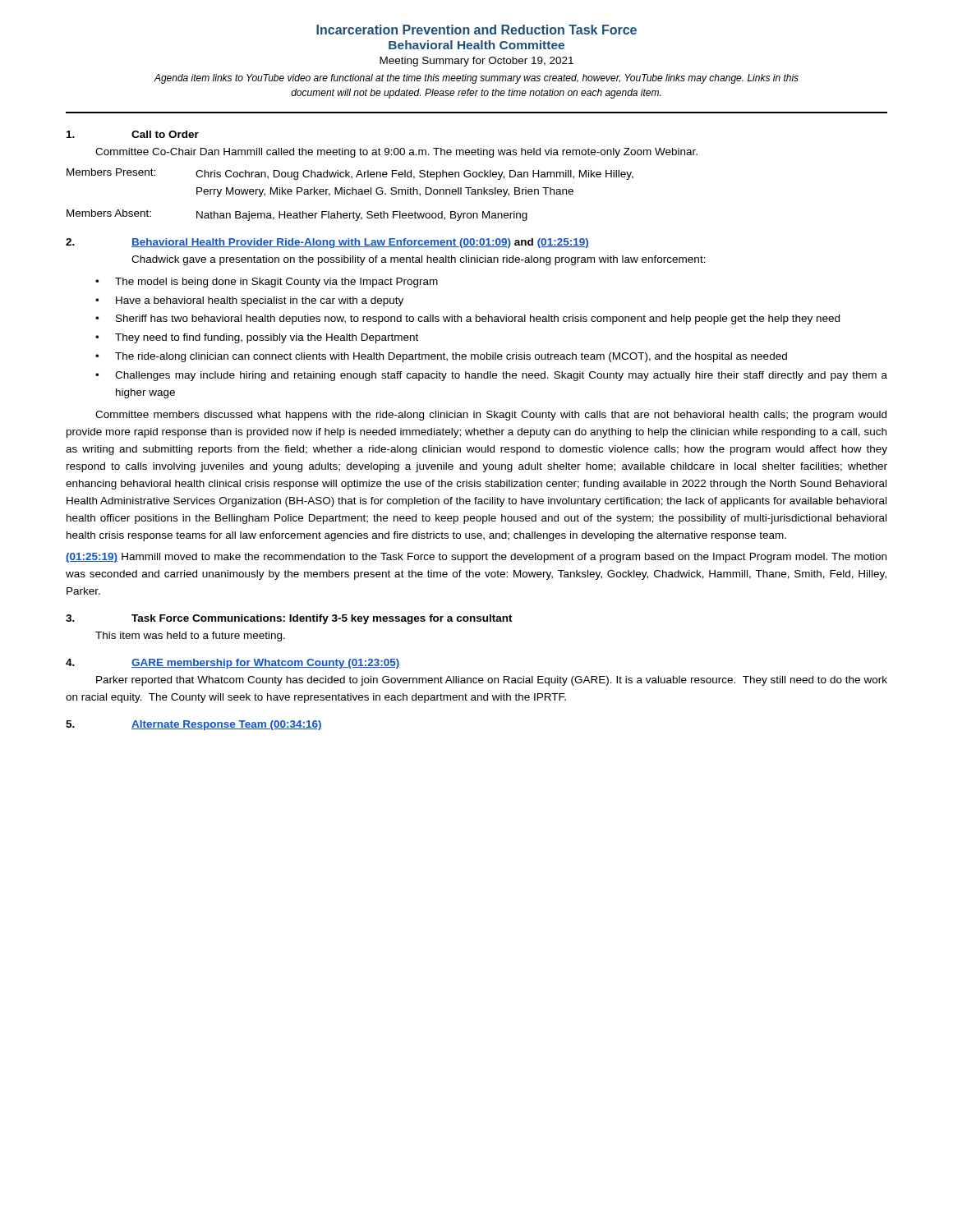Viewport: 953px width, 1232px height.
Task: Navigate to the block starting "Committee Co-Chair Dan Hammill"
Action: pos(397,152)
